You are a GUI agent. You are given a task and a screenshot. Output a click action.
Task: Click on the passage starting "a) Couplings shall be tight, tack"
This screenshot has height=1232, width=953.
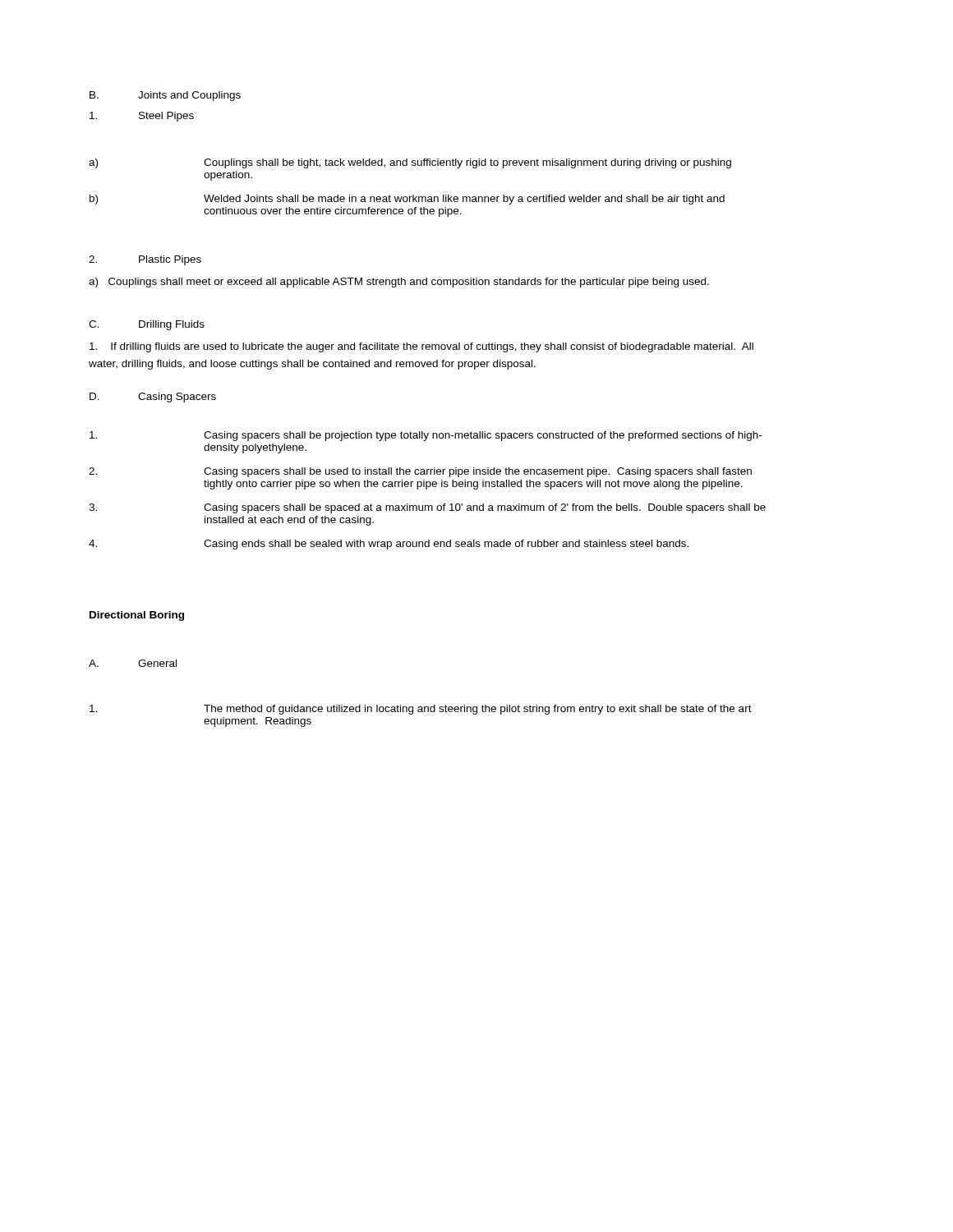[434, 168]
